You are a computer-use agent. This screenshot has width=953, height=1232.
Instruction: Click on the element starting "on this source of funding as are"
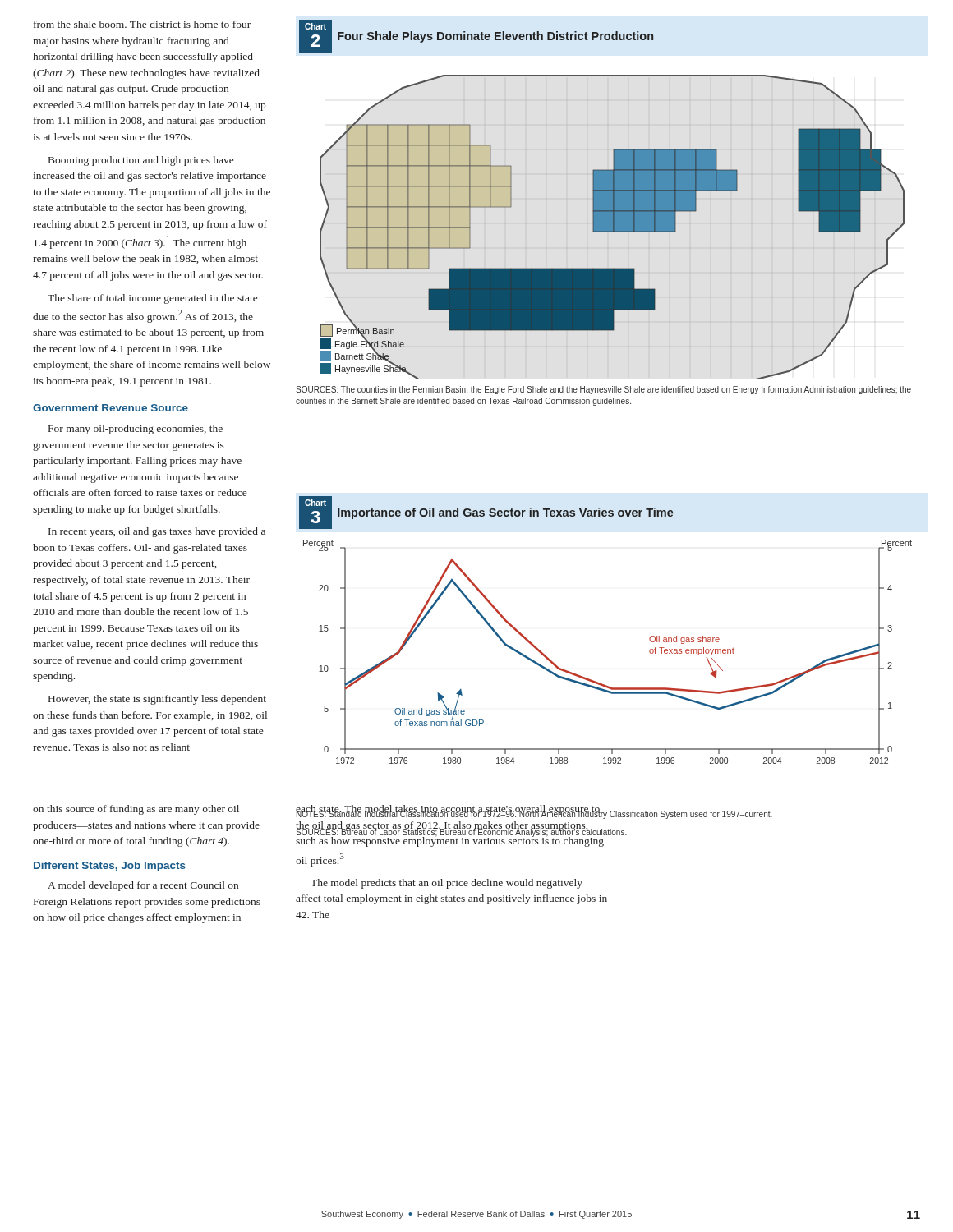click(152, 825)
